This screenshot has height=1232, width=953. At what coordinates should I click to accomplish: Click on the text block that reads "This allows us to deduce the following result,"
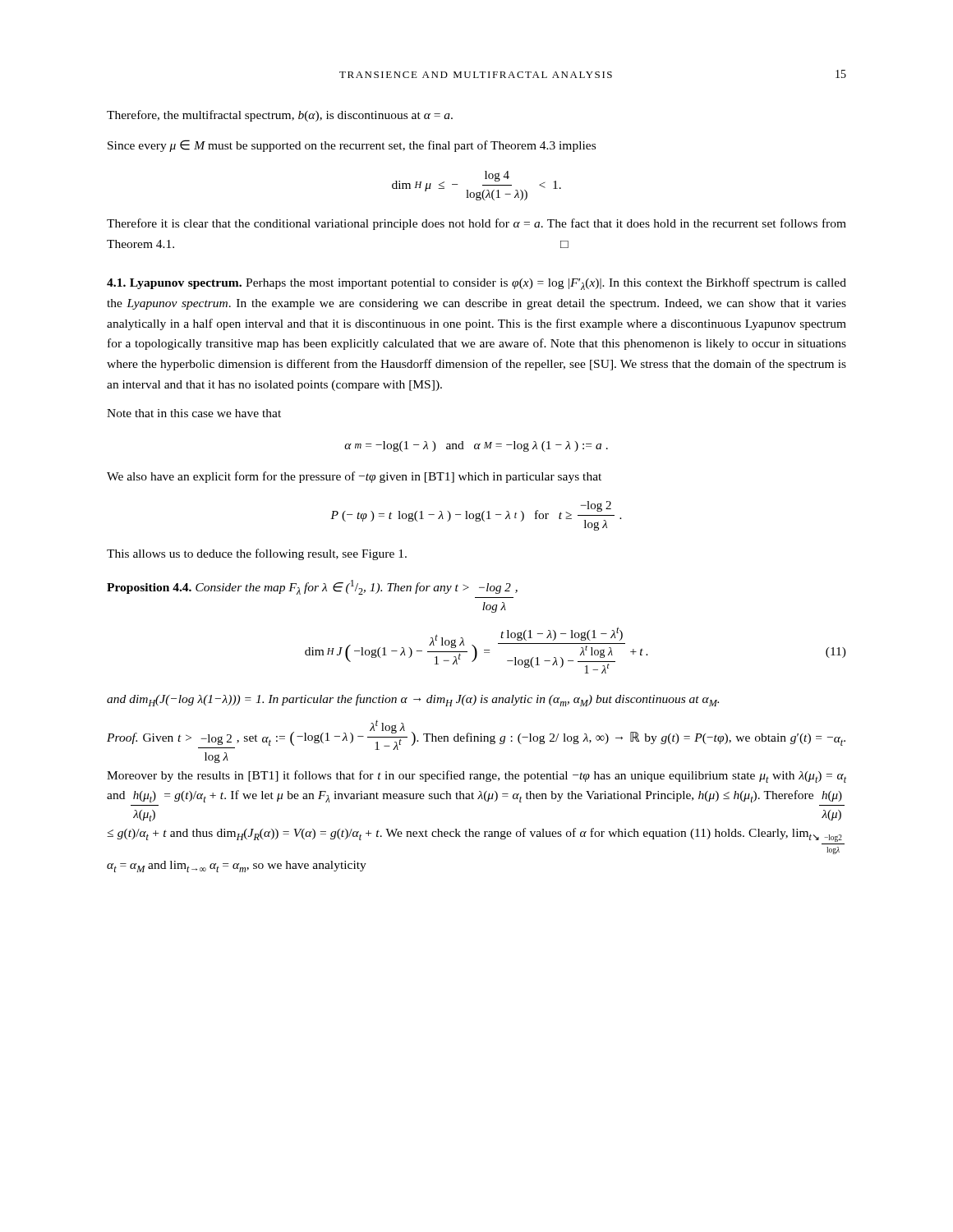tap(257, 553)
